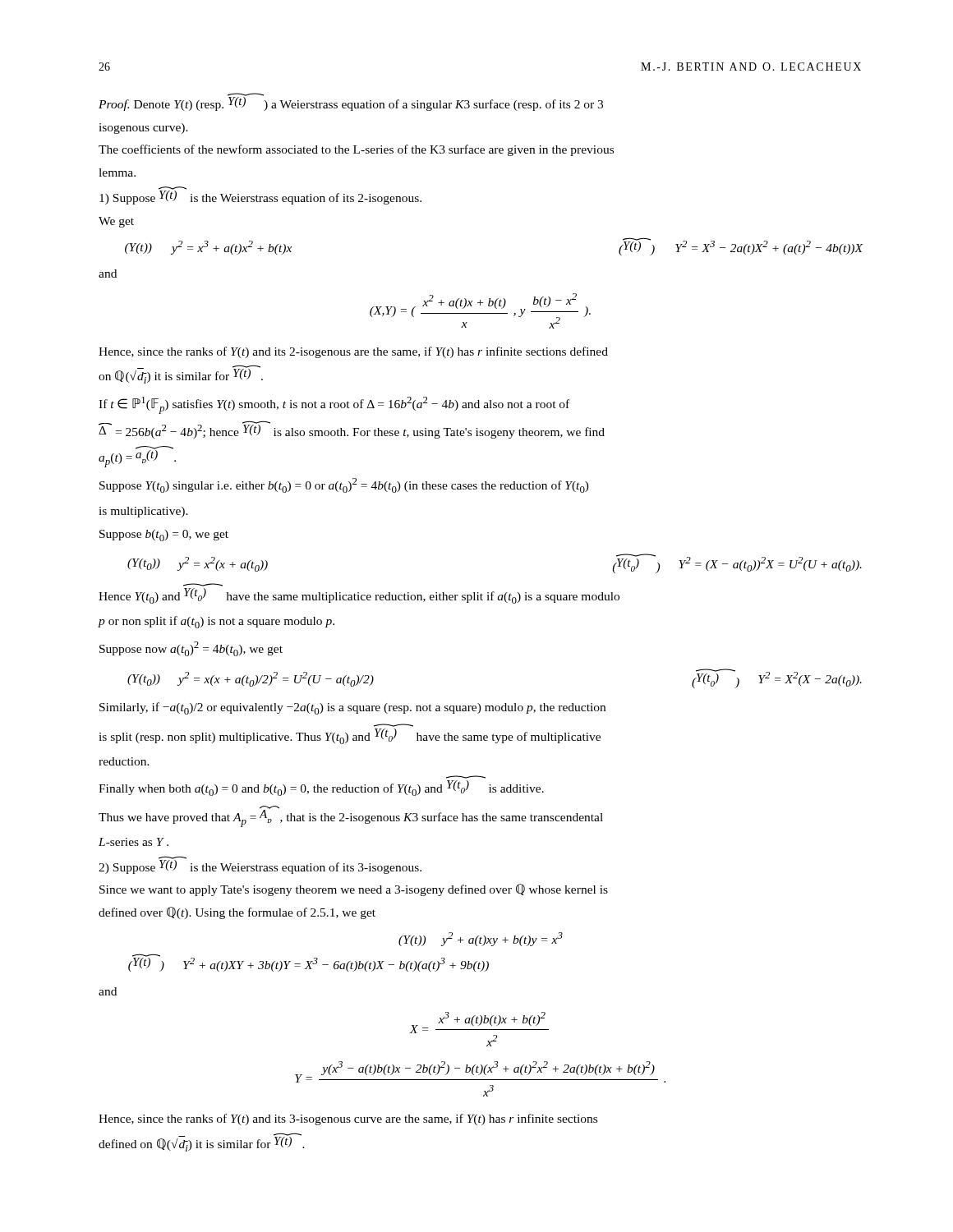Click on the text block that says "Hence Y(t0) and"

point(359,594)
